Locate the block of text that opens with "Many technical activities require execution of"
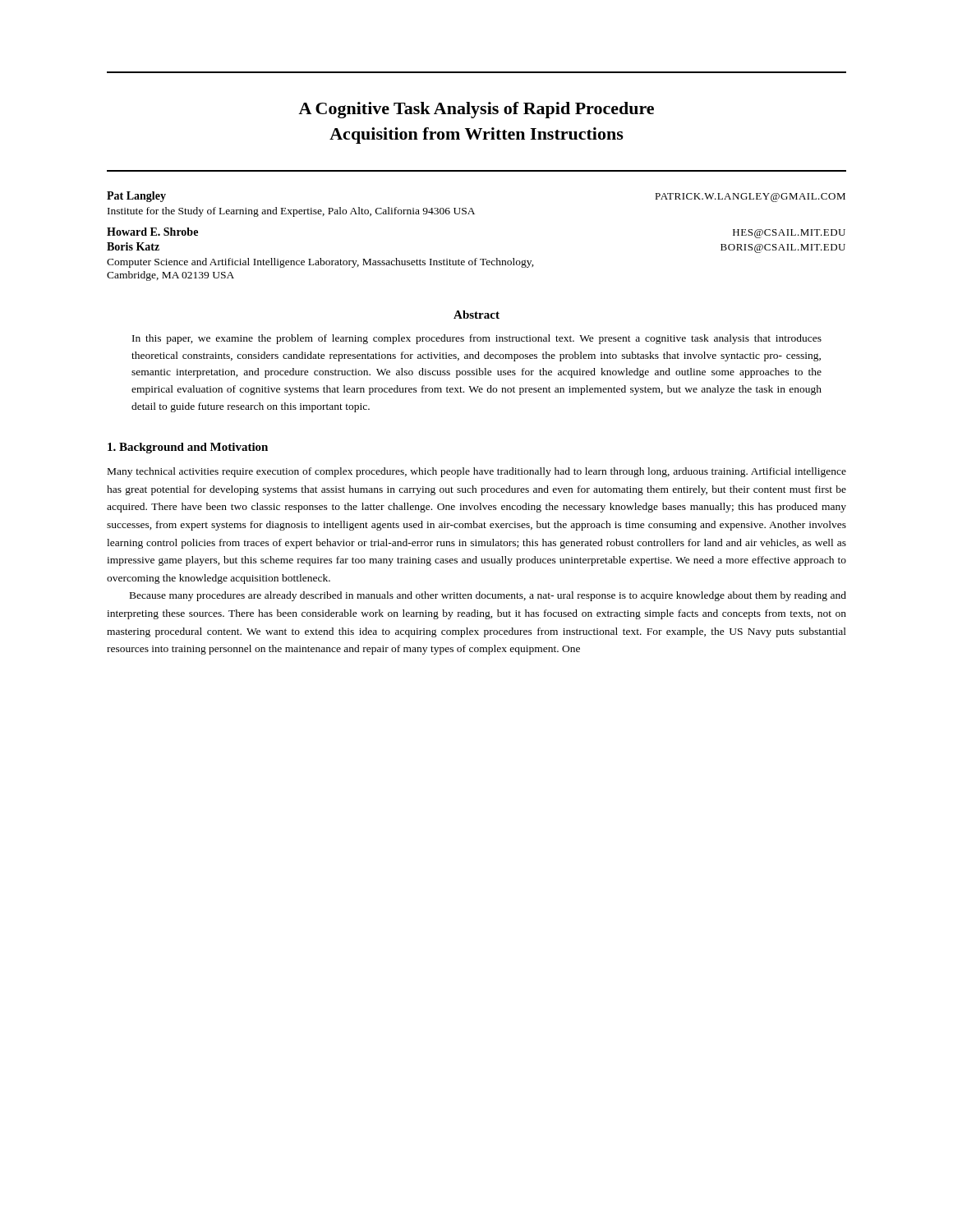 click(x=476, y=560)
